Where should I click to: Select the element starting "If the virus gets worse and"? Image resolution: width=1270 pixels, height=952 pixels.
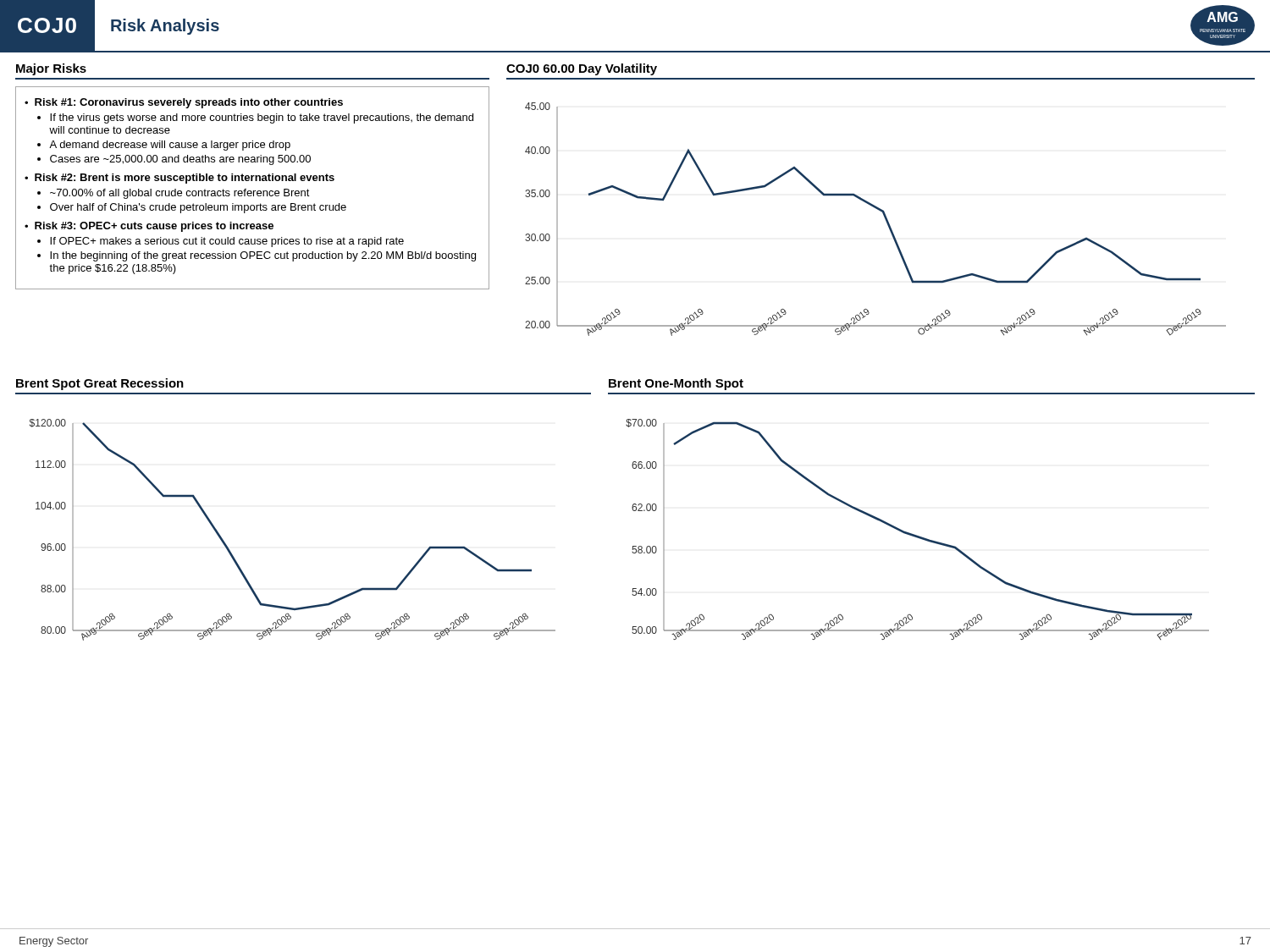262,124
